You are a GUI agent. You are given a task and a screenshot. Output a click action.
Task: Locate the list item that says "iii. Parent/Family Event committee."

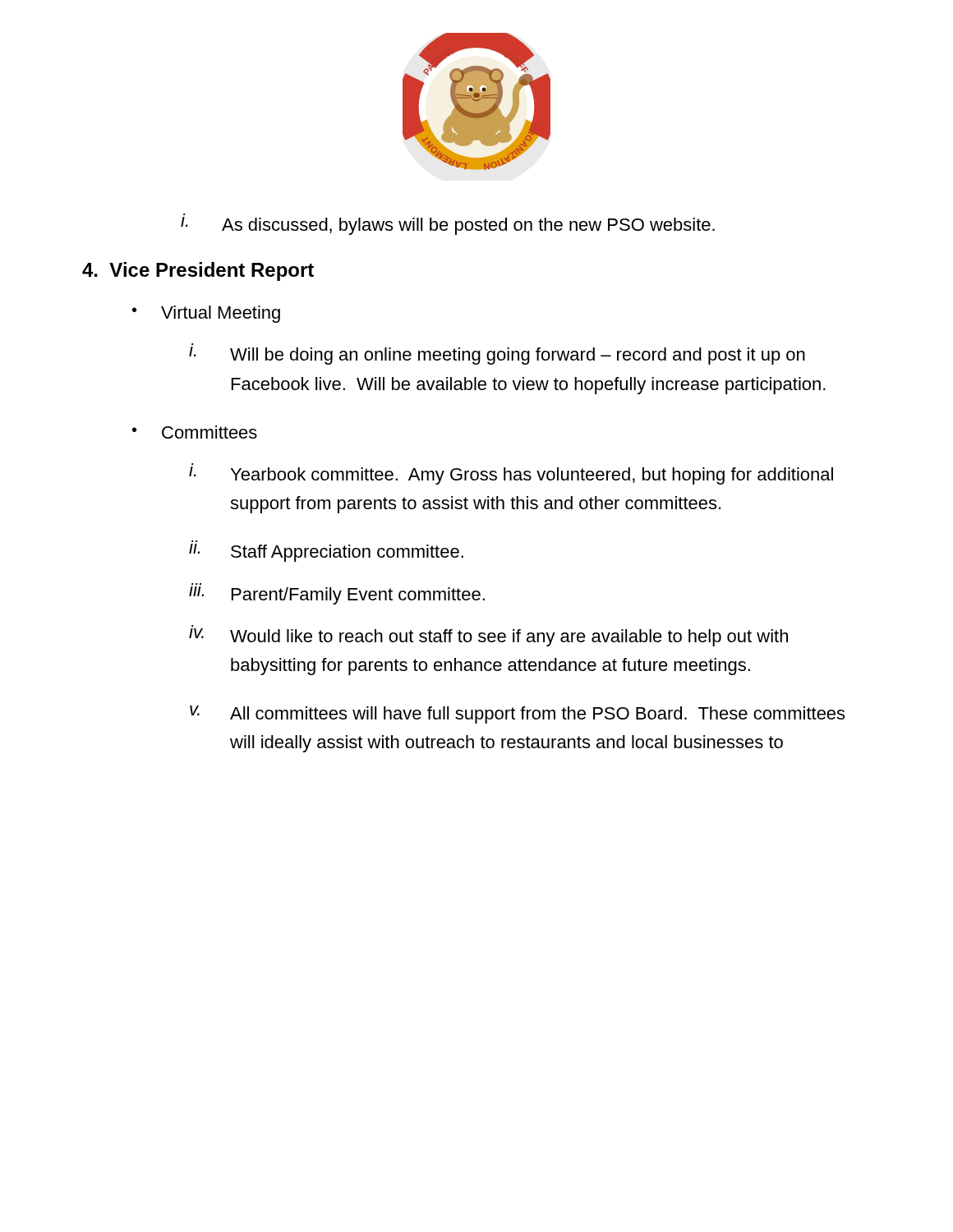(338, 594)
